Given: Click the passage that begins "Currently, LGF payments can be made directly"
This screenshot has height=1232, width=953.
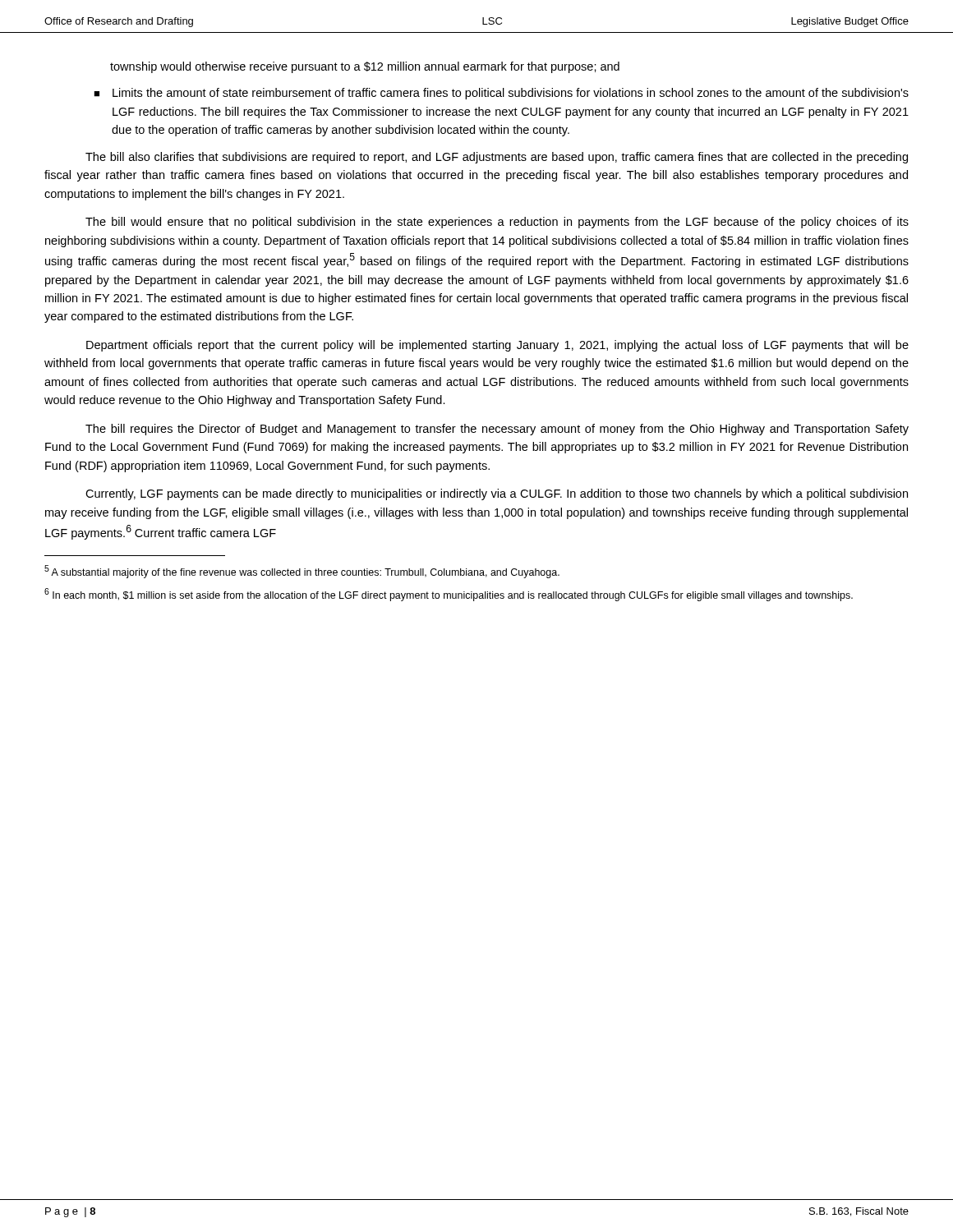Looking at the screenshot, I should pyautogui.click(x=476, y=513).
